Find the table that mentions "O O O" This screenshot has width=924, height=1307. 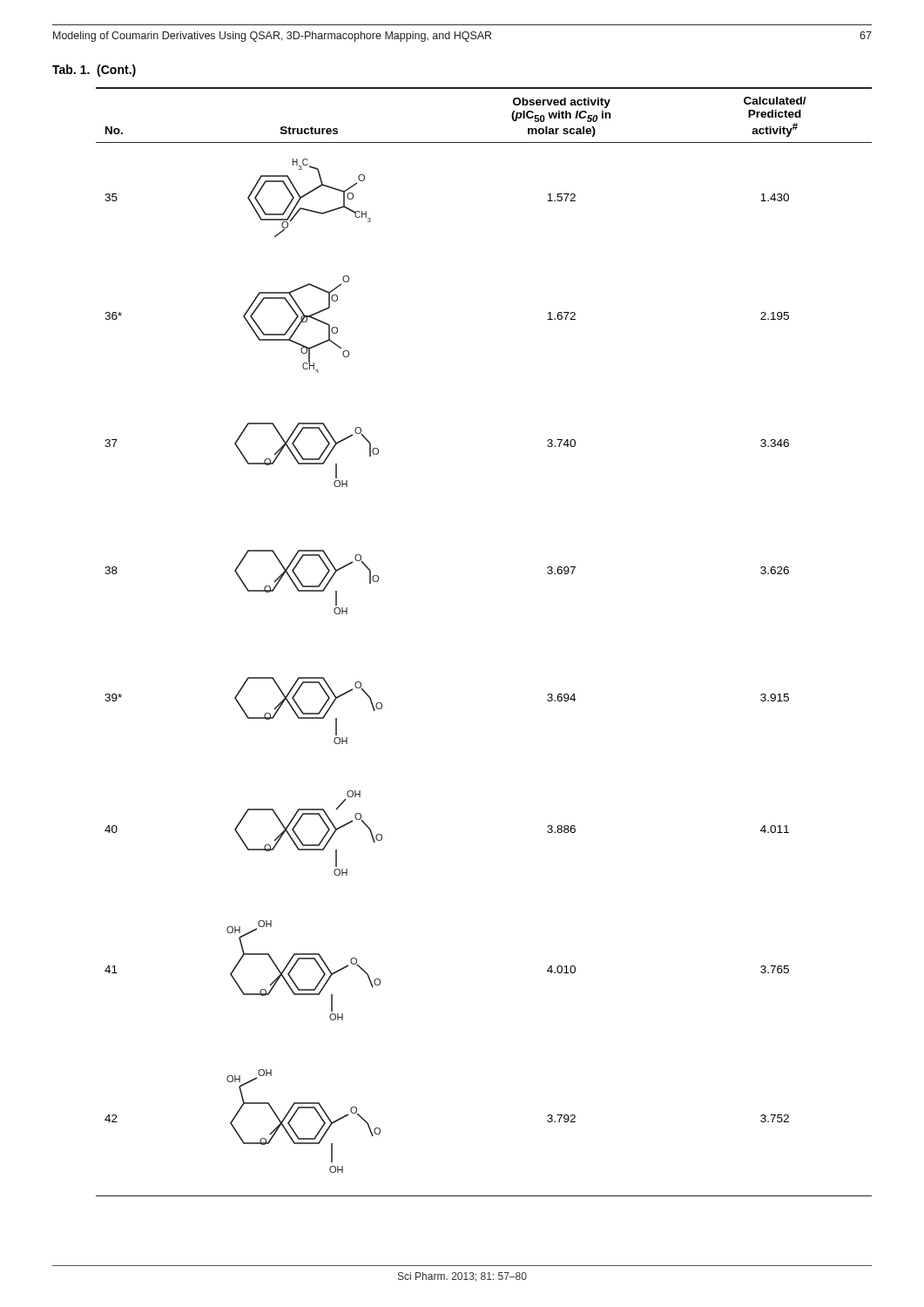pyautogui.click(x=484, y=642)
